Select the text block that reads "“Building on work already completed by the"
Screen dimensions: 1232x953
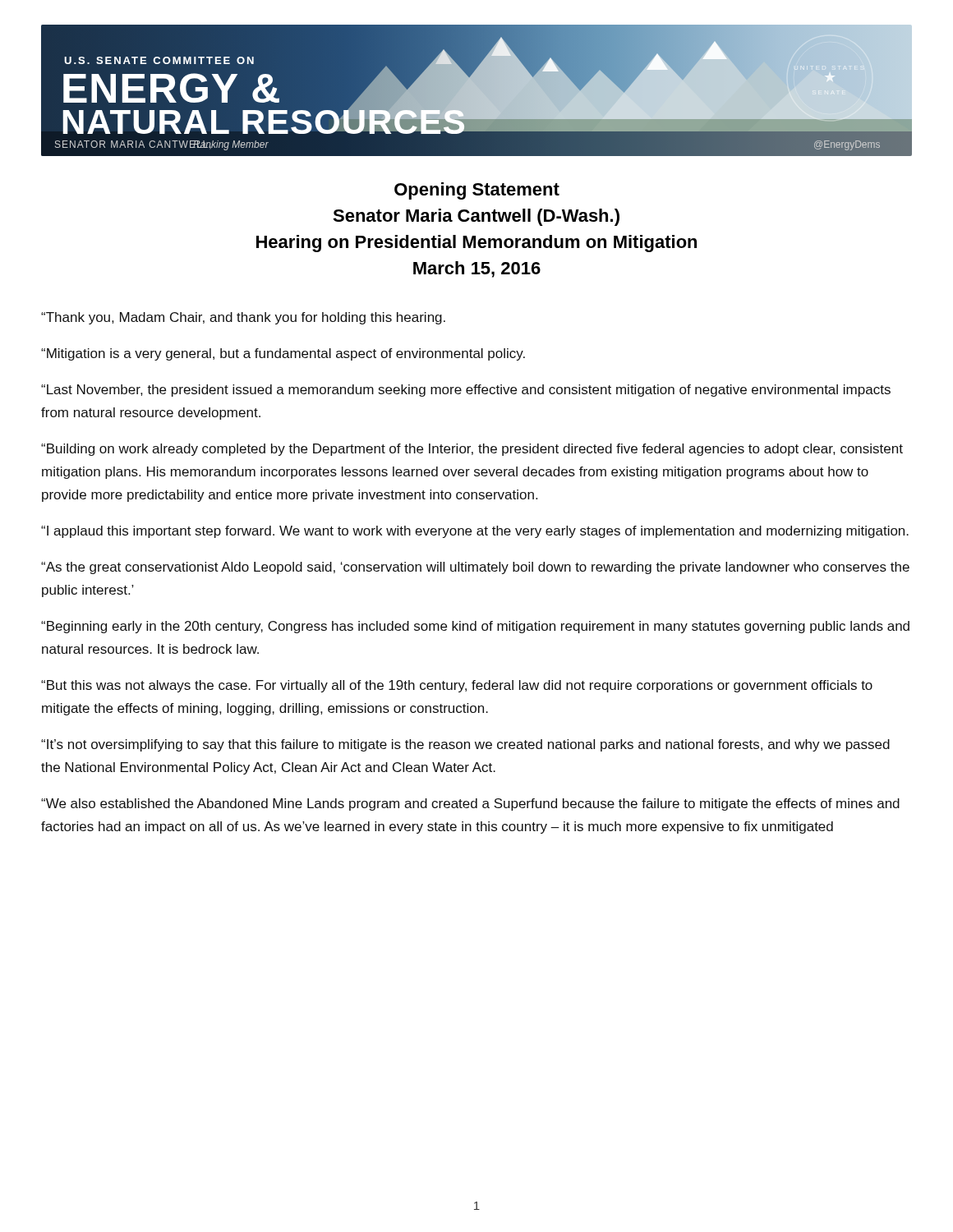point(472,472)
